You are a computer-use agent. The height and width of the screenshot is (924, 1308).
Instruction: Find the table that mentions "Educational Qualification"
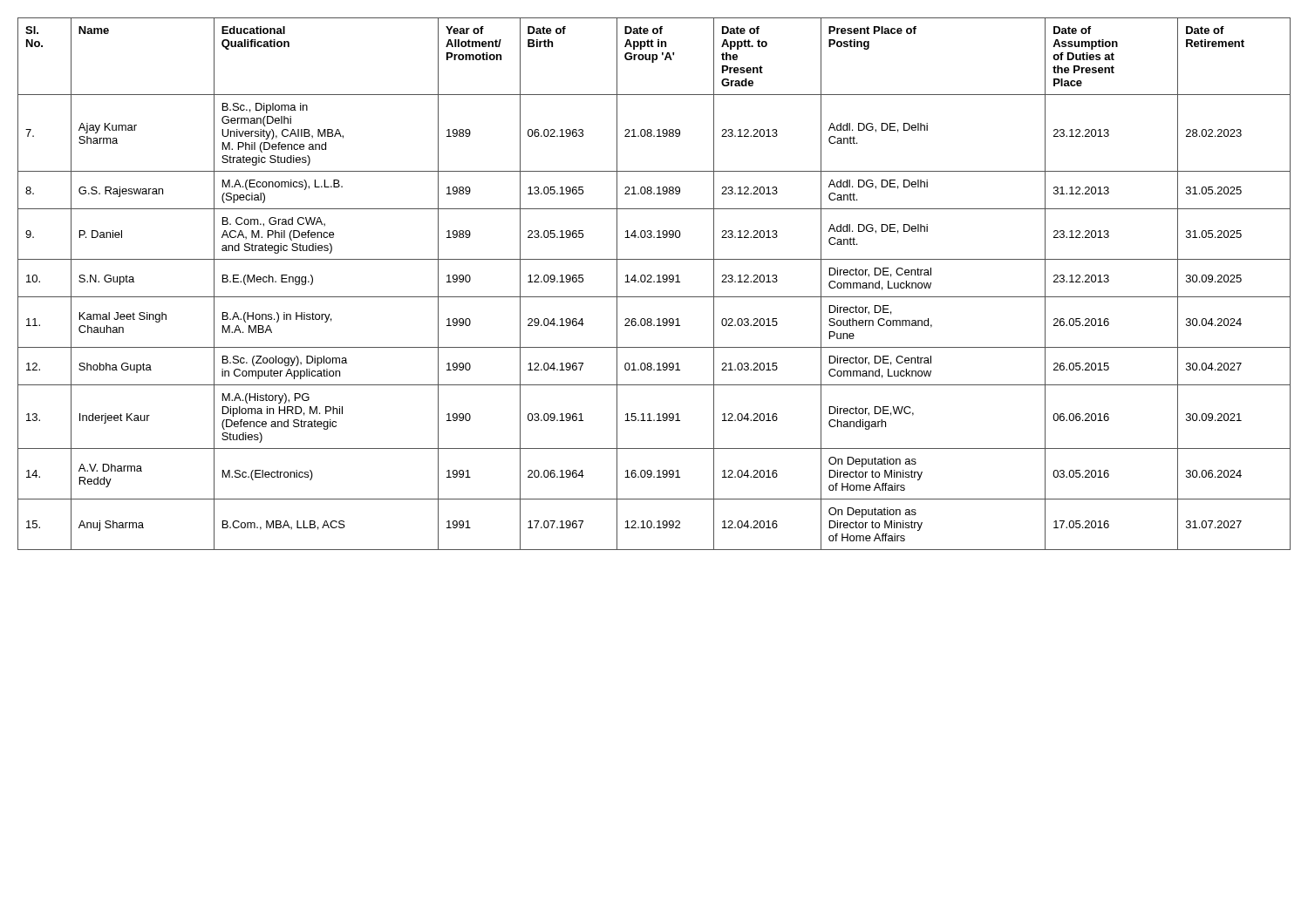[654, 284]
